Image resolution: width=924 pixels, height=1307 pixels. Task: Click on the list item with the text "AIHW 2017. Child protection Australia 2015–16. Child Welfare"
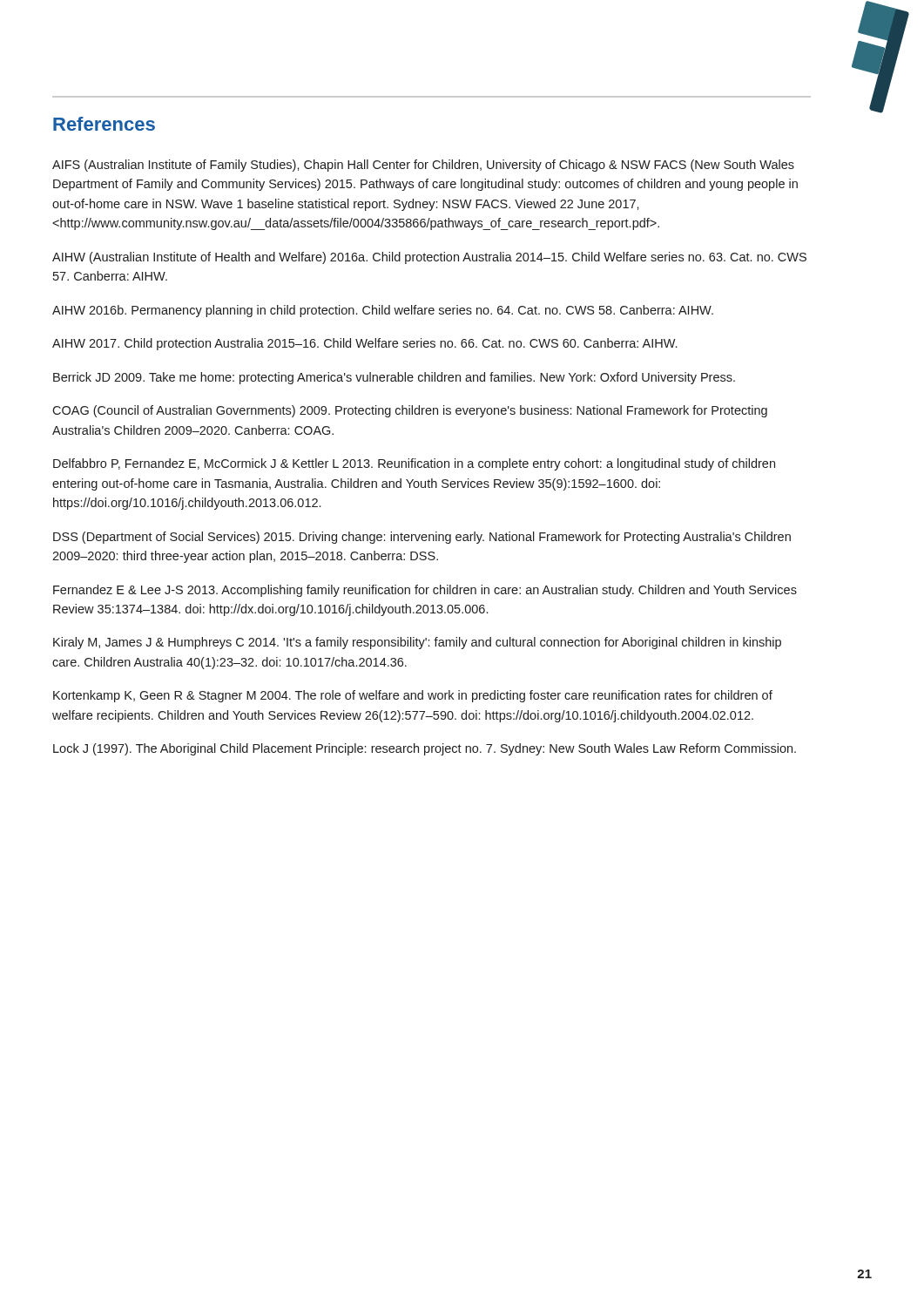tap(365, 344)
